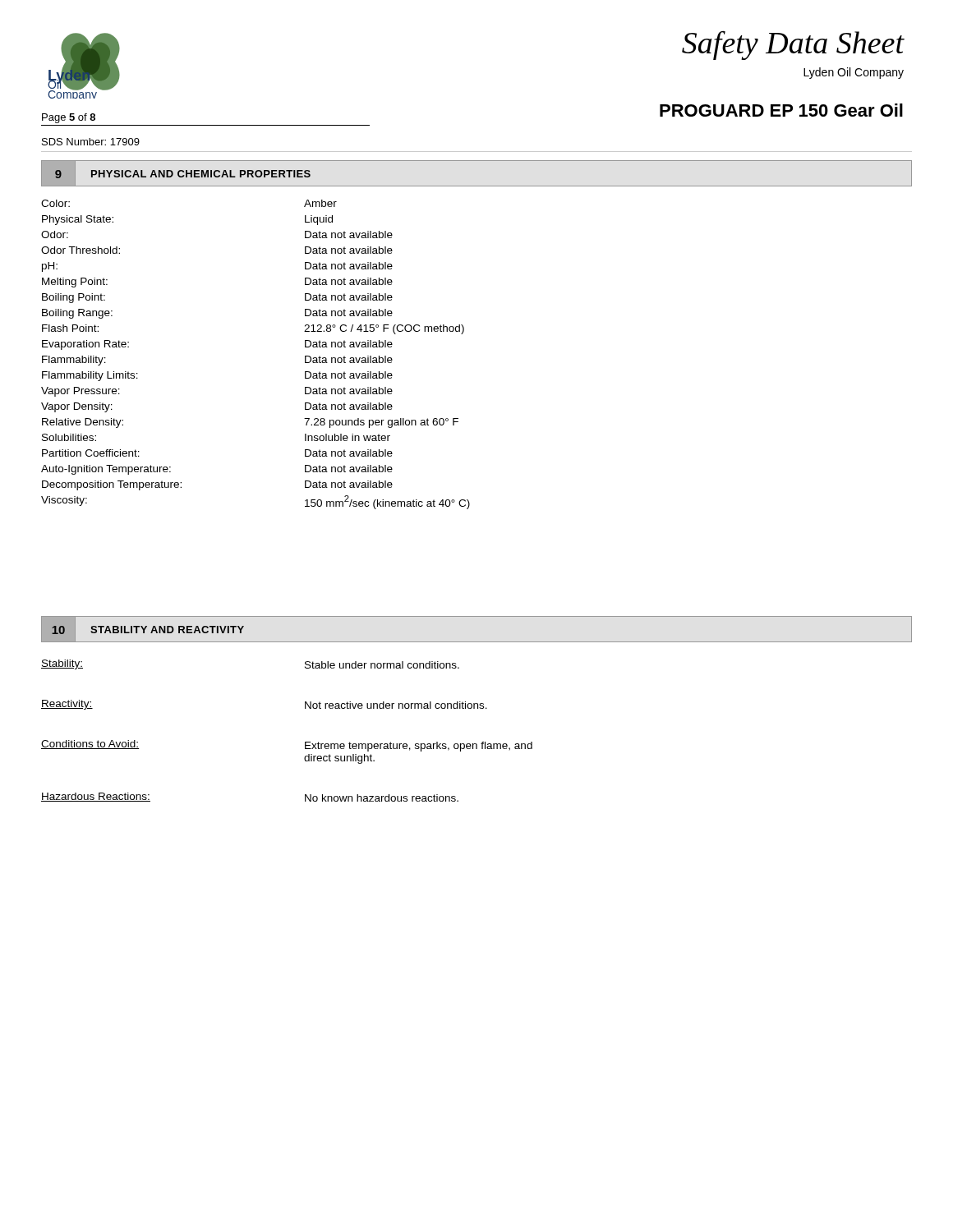This screenshot has width=953, height=1232.
Task: Navigate to the block starting "Safety Data Sheet"
Action: 793,43
